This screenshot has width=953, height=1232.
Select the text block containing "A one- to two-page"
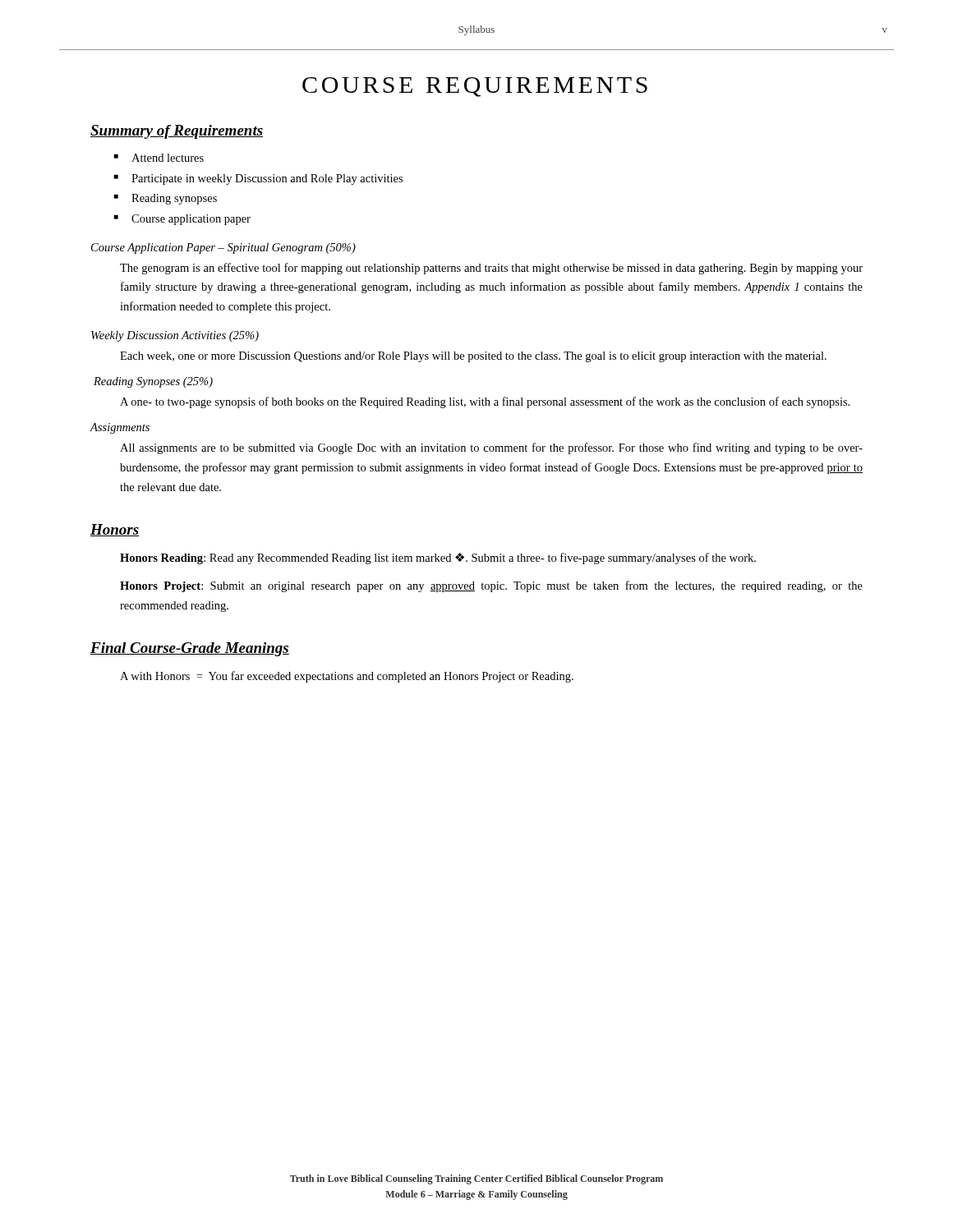click(491, 403)
